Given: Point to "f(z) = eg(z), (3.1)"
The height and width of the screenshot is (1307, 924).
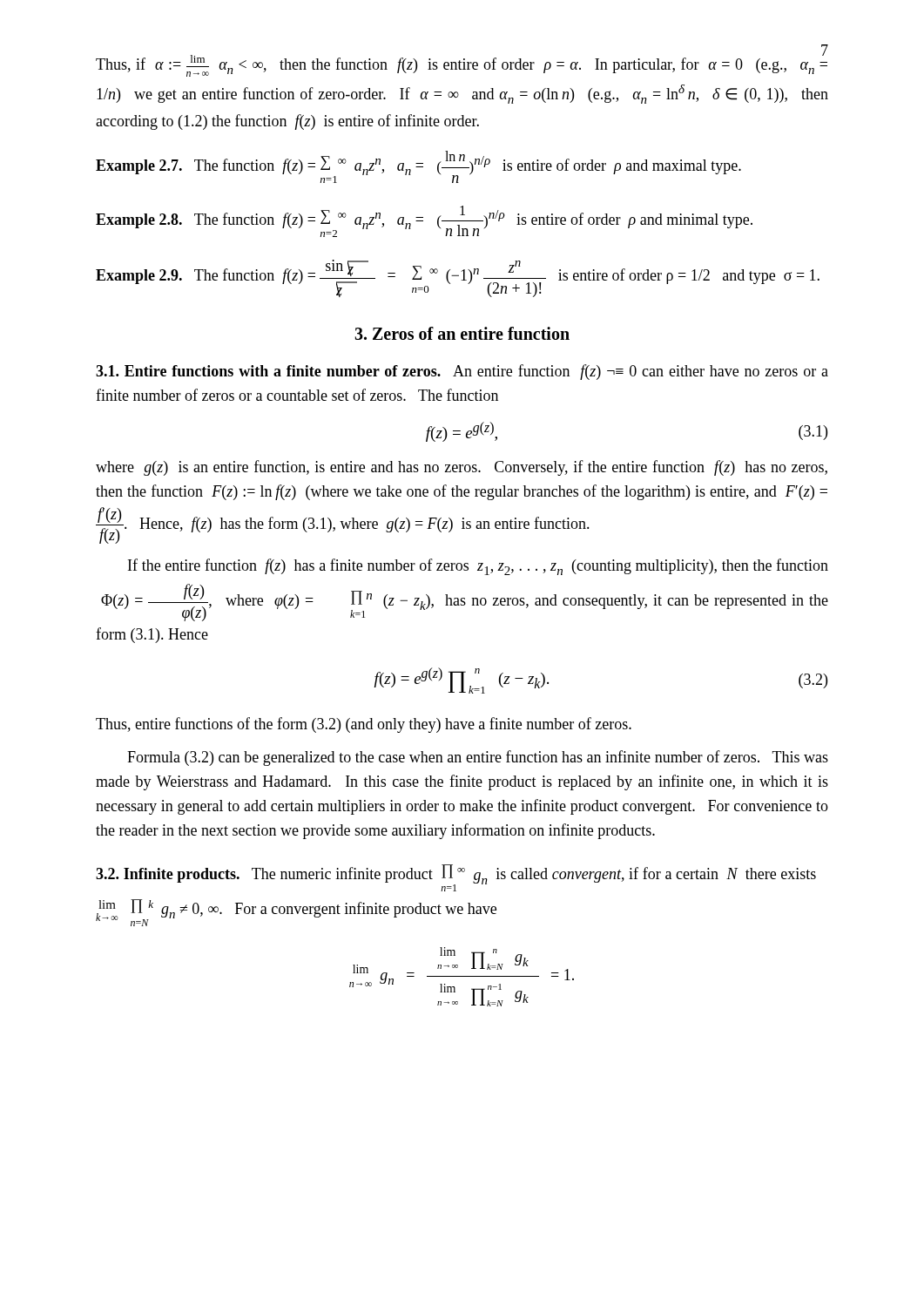Looking at the screenshot, I should [x=476, y=432].
